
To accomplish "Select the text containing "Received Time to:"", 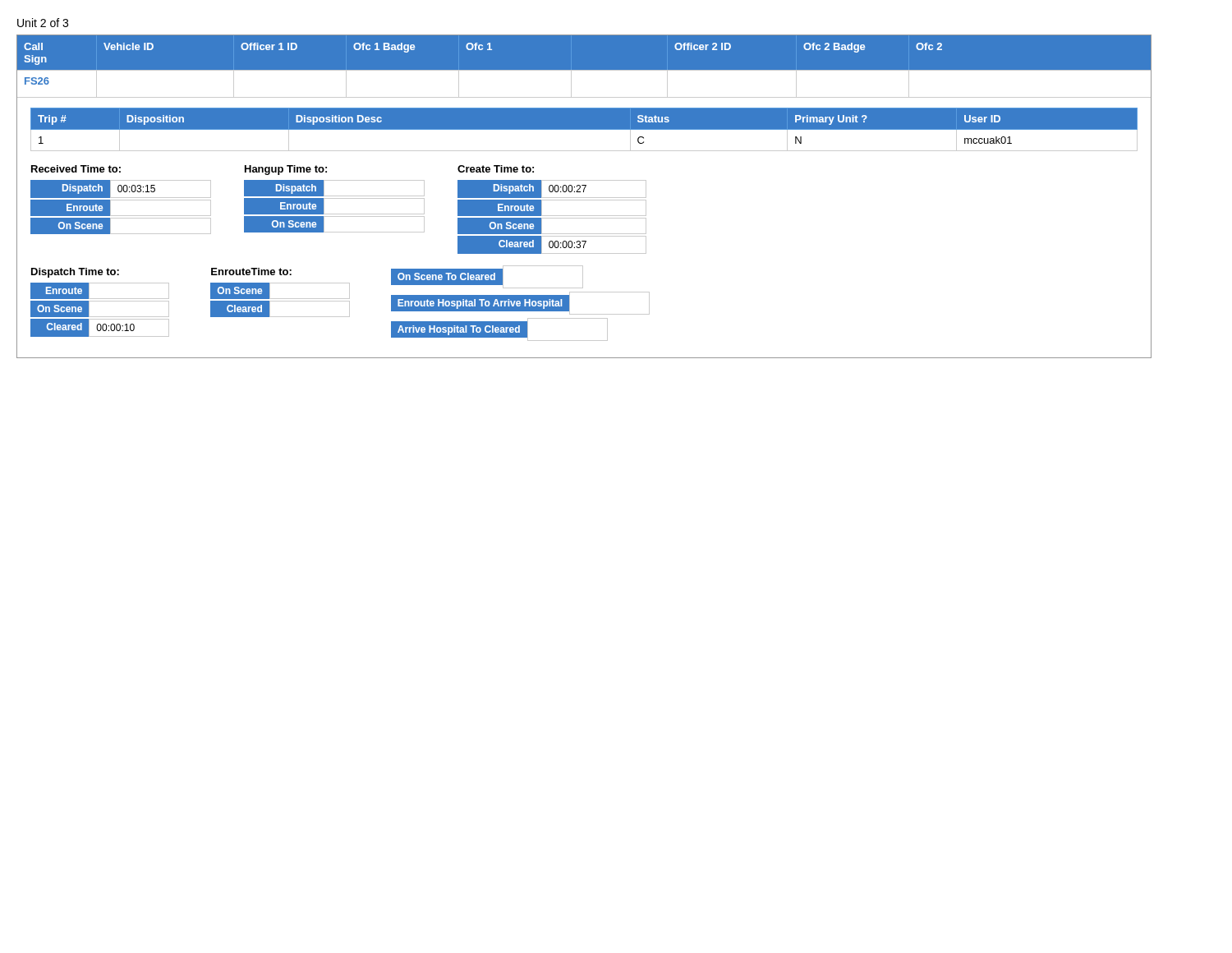I will pyautogui.click(x=76, y=169).
